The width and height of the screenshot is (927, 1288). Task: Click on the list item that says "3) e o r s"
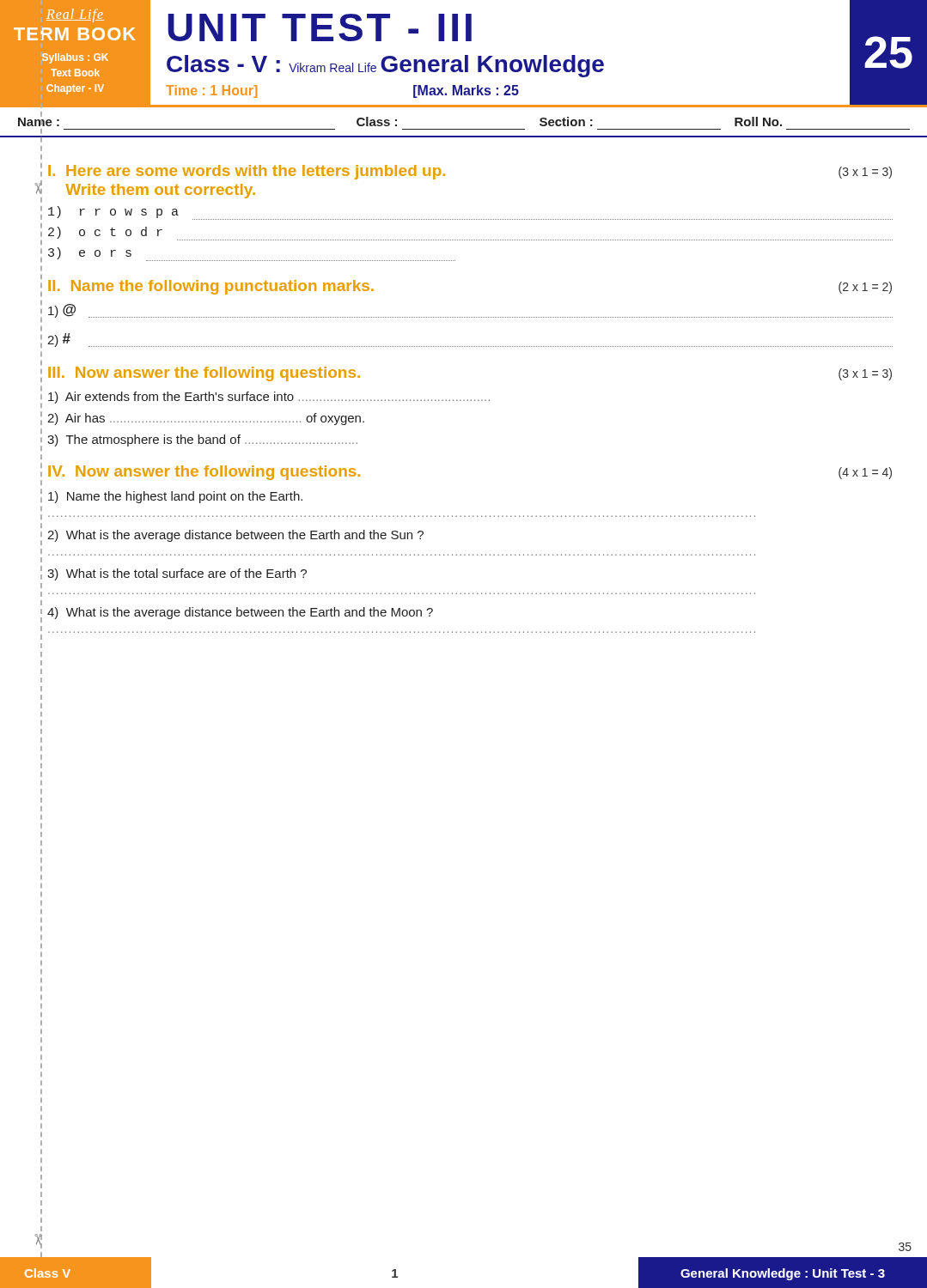[96, 254]
